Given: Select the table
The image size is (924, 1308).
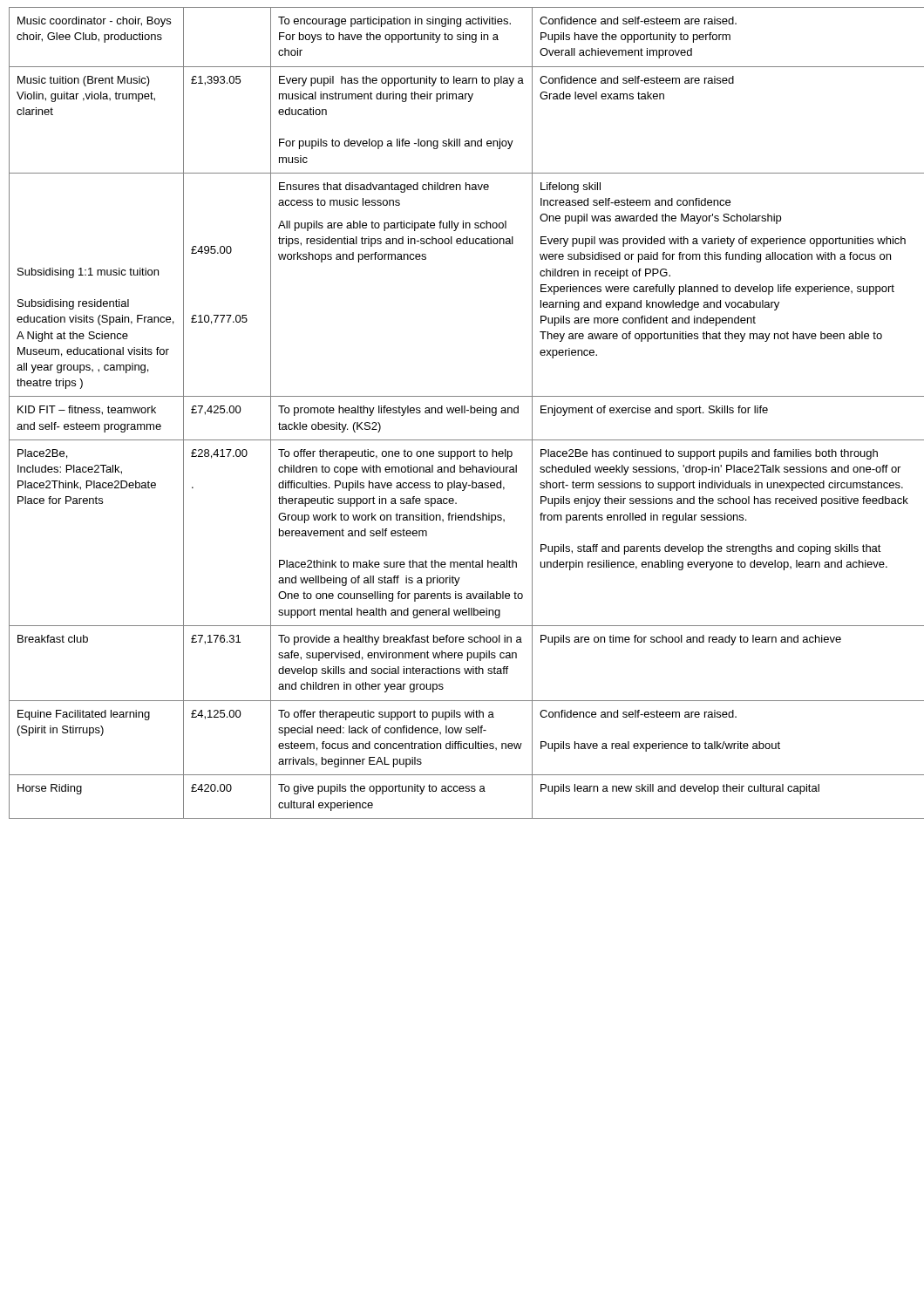Looking at the screenshot, I should coord(462,654).
